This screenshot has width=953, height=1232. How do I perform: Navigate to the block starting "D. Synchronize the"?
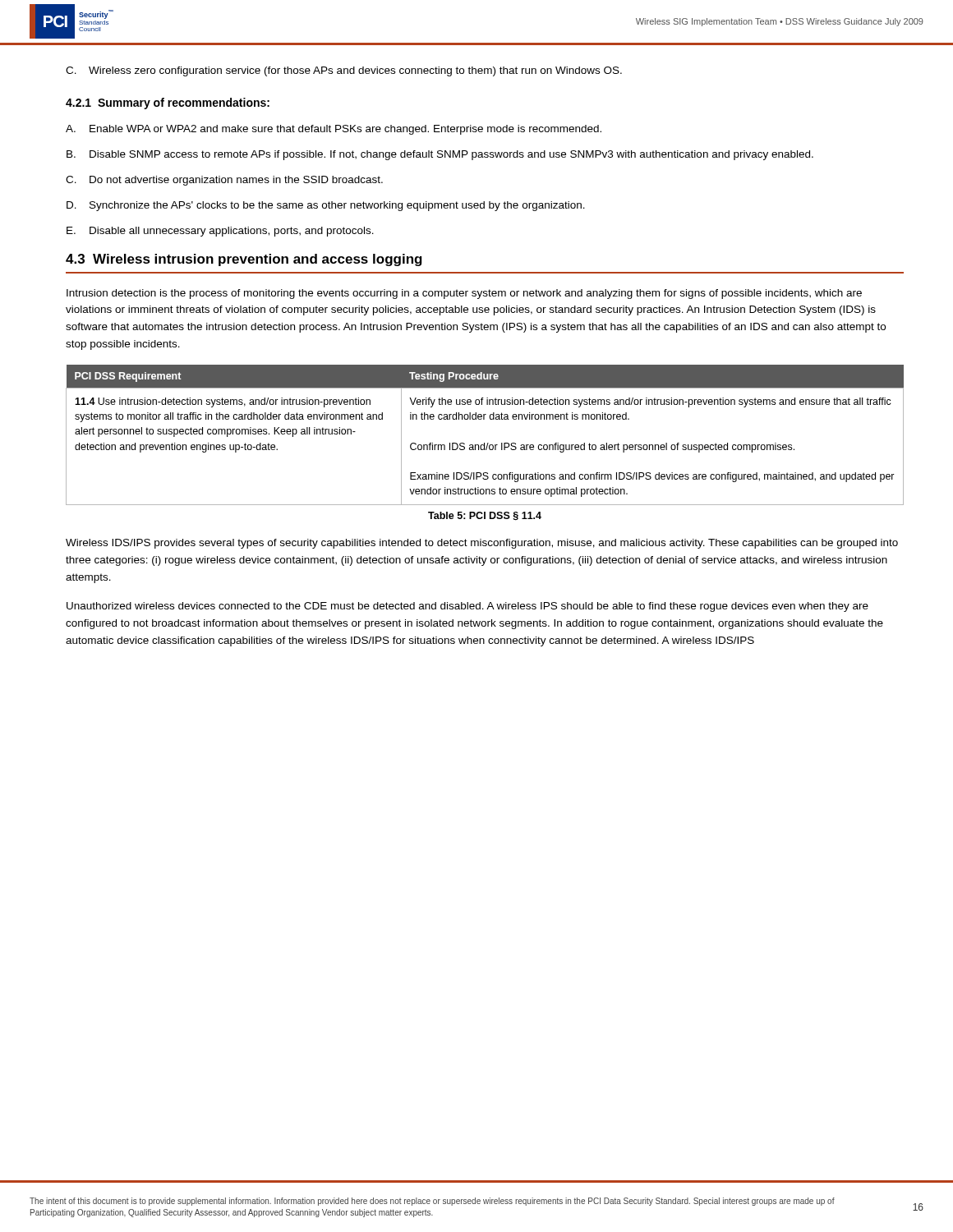pyautogui.click(x=326, y=205)
